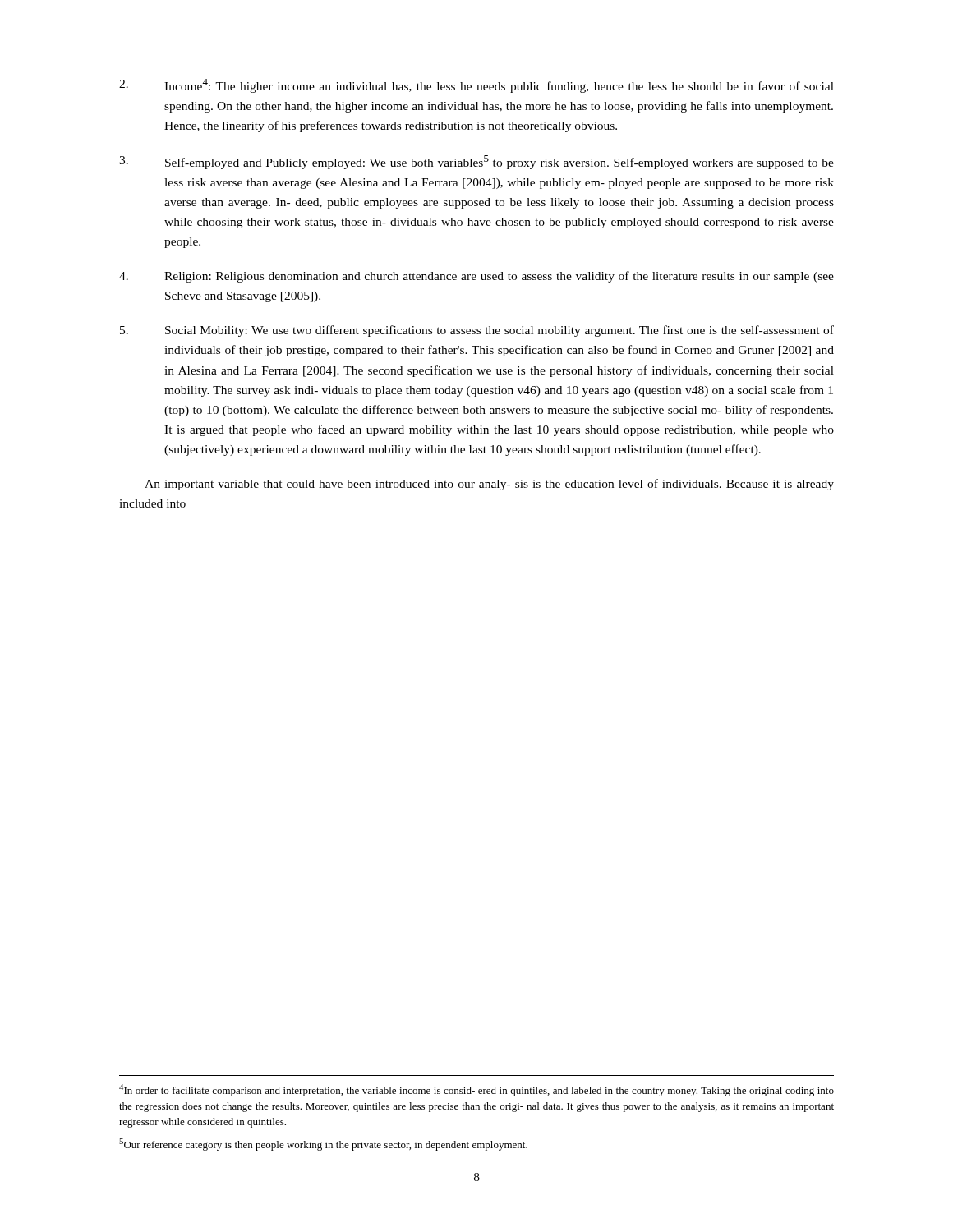Click on the text starting "5Our reference category is then people working in"

coord(324,1143)
